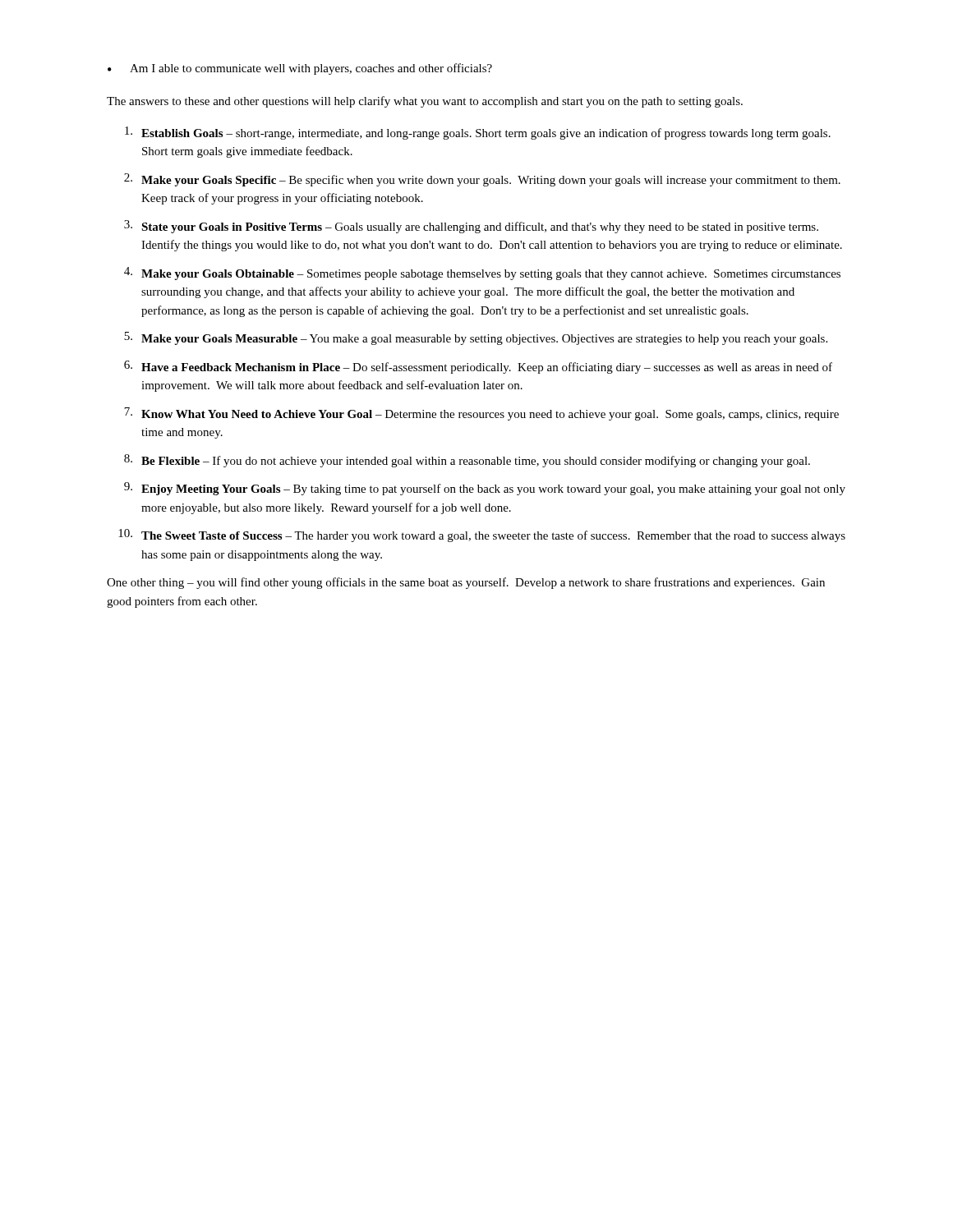Click the passage that begins "5. Make your Goals Measurable – You make"
Viewport: 953px width, 1232px height.
coord(476,339)
